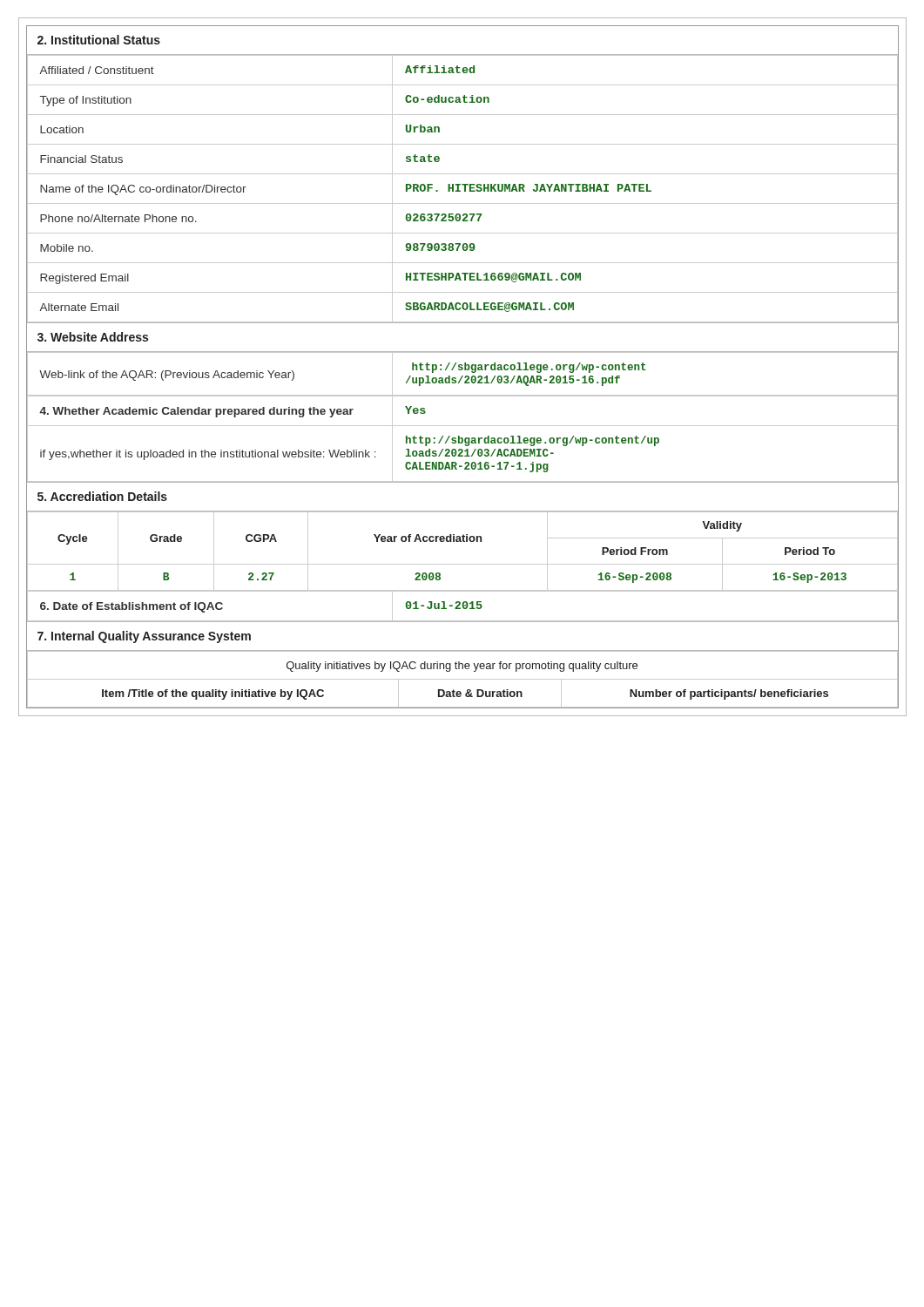This screenshot has height=1307, width=924.
Task: Click on the table containing "4. Whether Academic Calendar prepared"
Action: click(x=462, y=439)
